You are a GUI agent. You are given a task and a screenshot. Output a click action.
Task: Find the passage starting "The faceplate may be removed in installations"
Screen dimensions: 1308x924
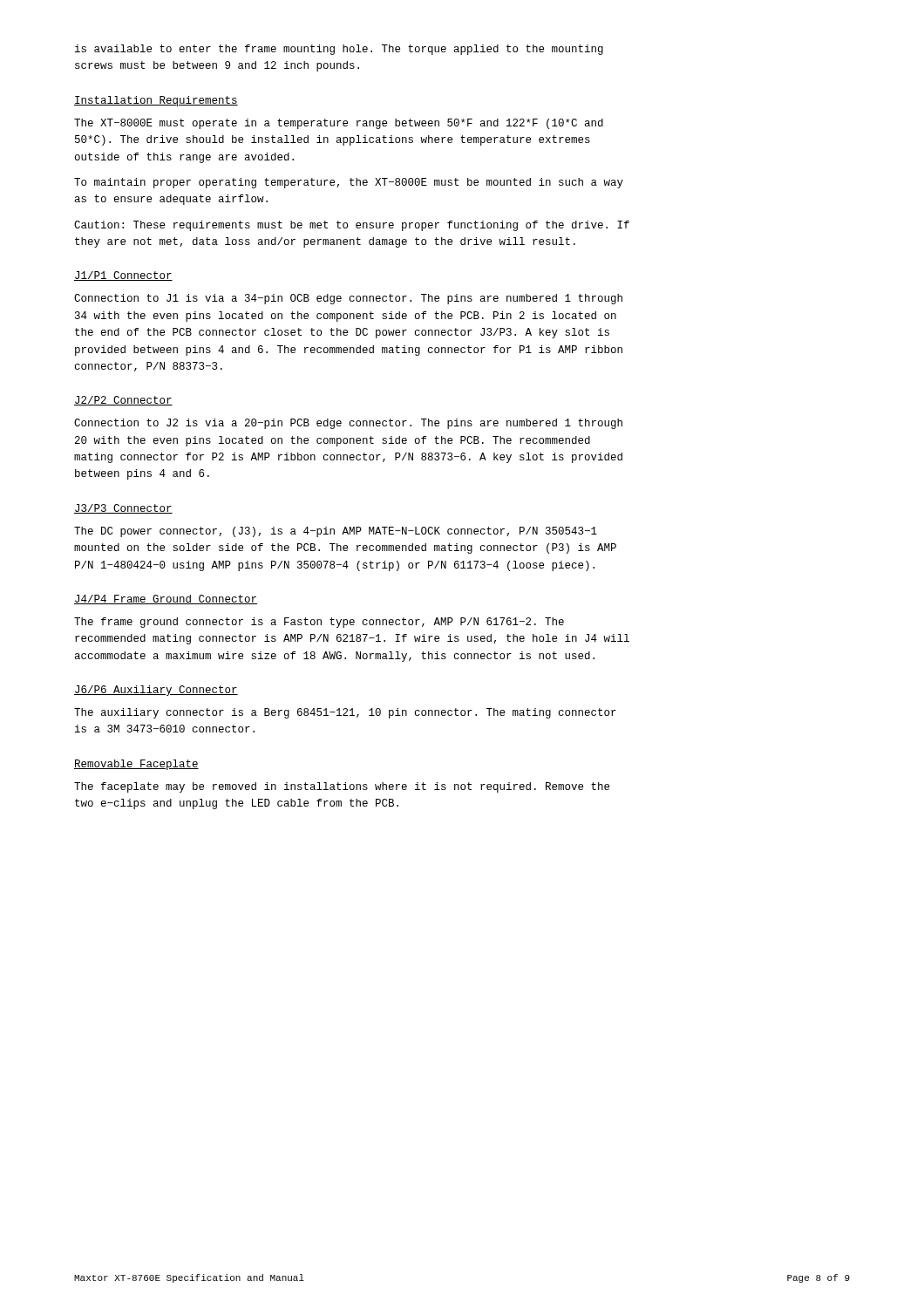[x=342, y=796]
